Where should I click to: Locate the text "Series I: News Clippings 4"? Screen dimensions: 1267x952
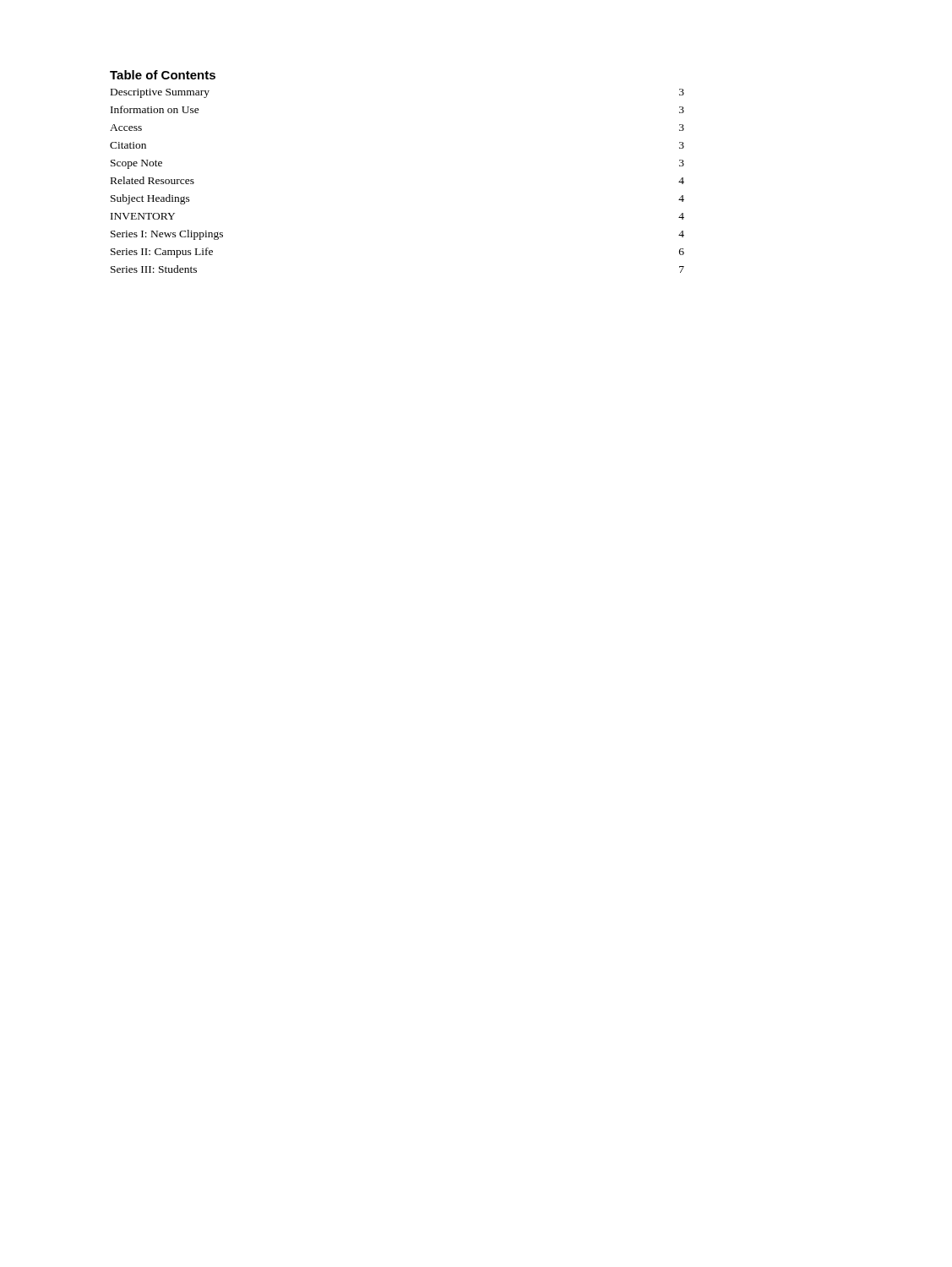point(165,234)
